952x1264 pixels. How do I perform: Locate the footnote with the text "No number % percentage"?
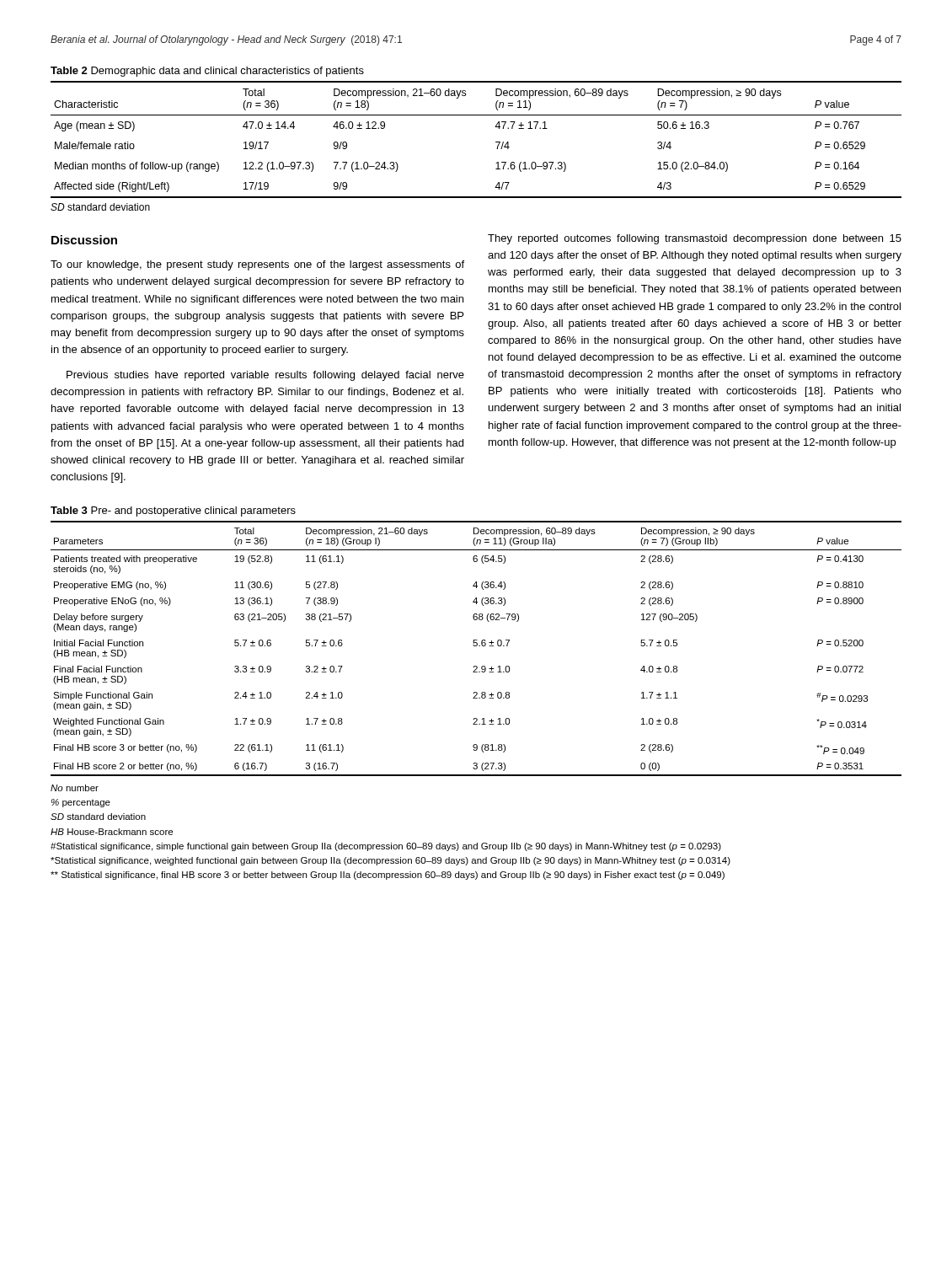[x=390, y=831]
